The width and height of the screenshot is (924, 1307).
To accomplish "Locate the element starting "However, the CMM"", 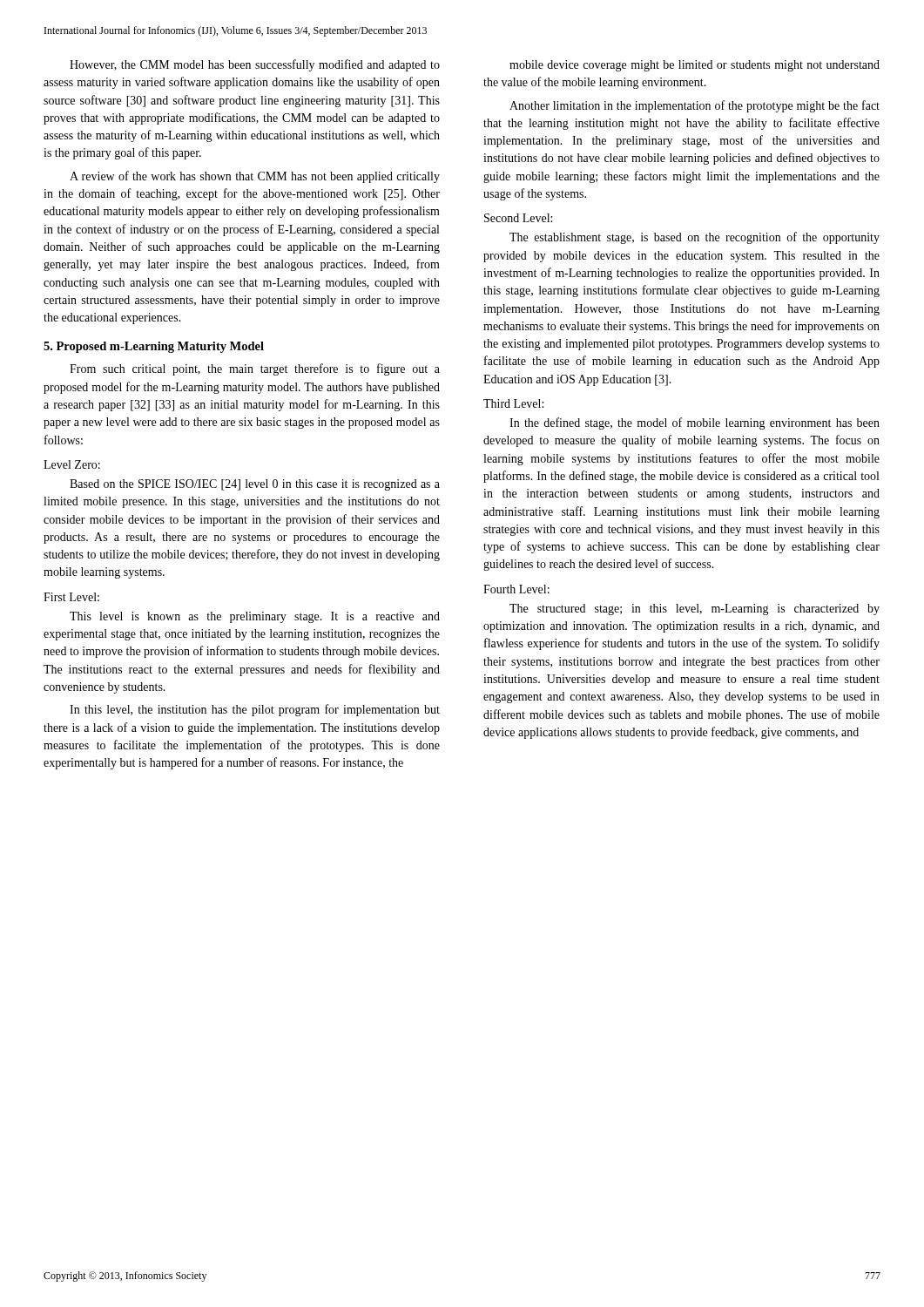I will 242,192.
